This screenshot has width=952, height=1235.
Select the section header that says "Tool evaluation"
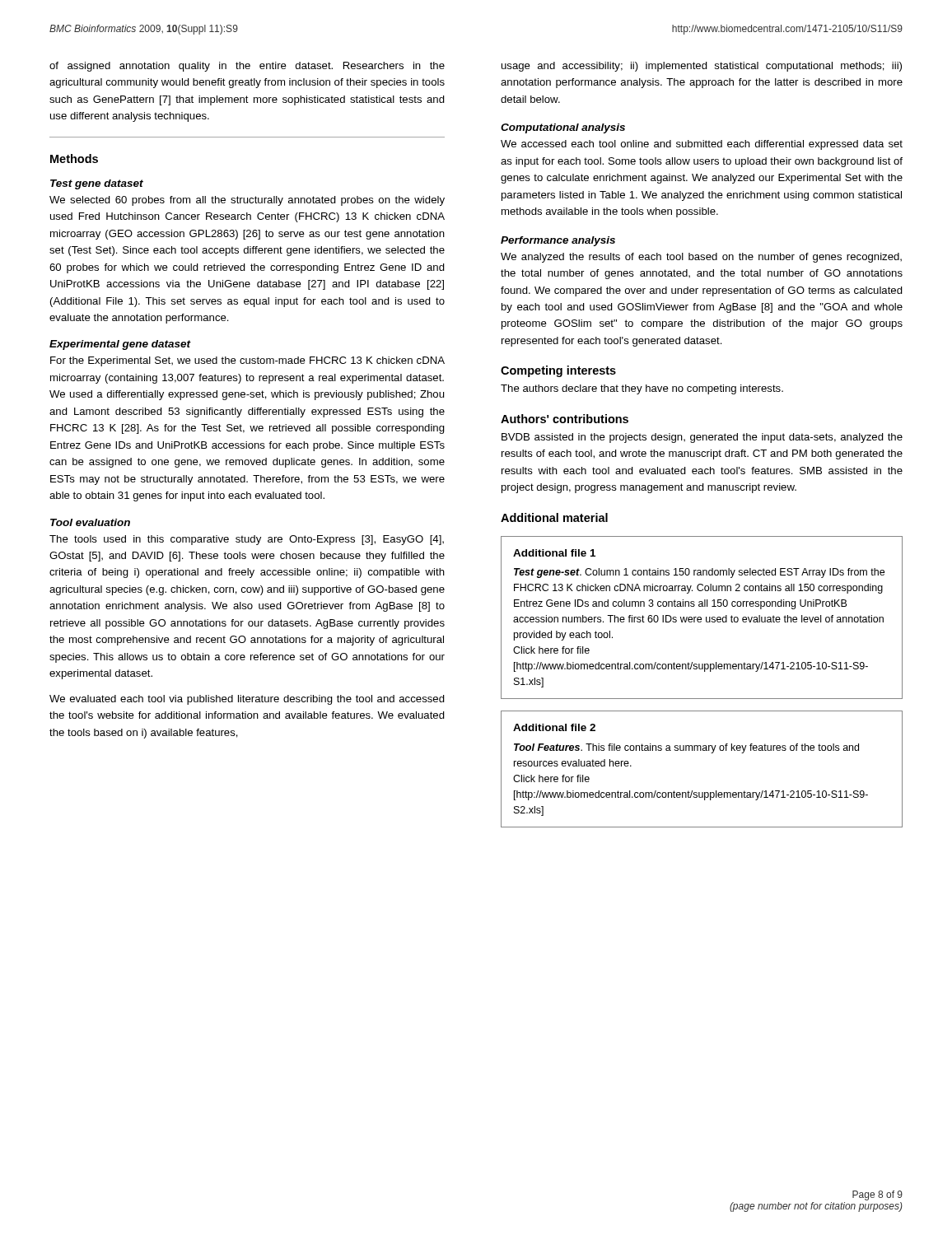tap(90, 522)
